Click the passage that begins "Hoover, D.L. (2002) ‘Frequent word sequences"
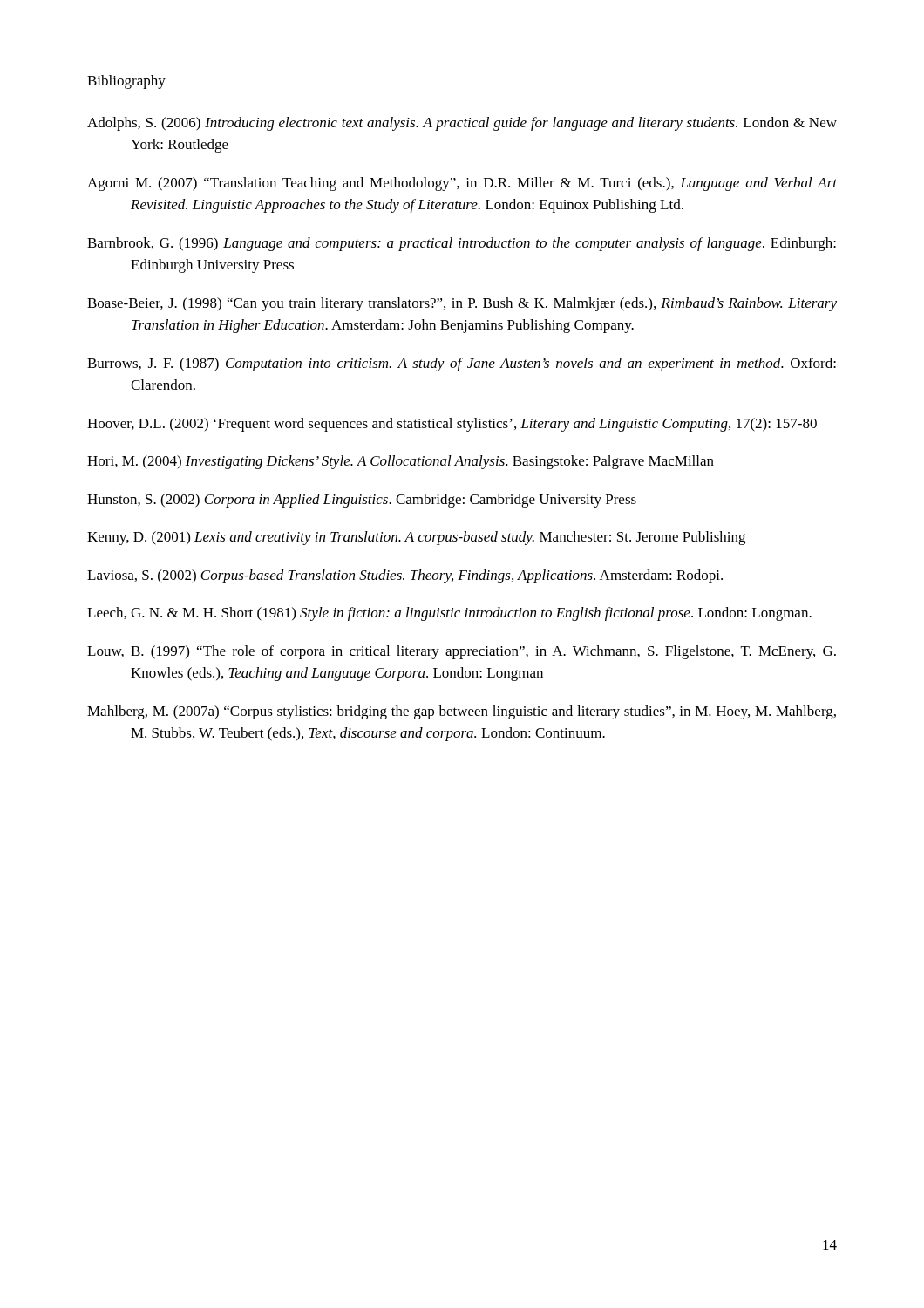The height and width of the screenshot is (1308, 924). [x=452, y=423]
